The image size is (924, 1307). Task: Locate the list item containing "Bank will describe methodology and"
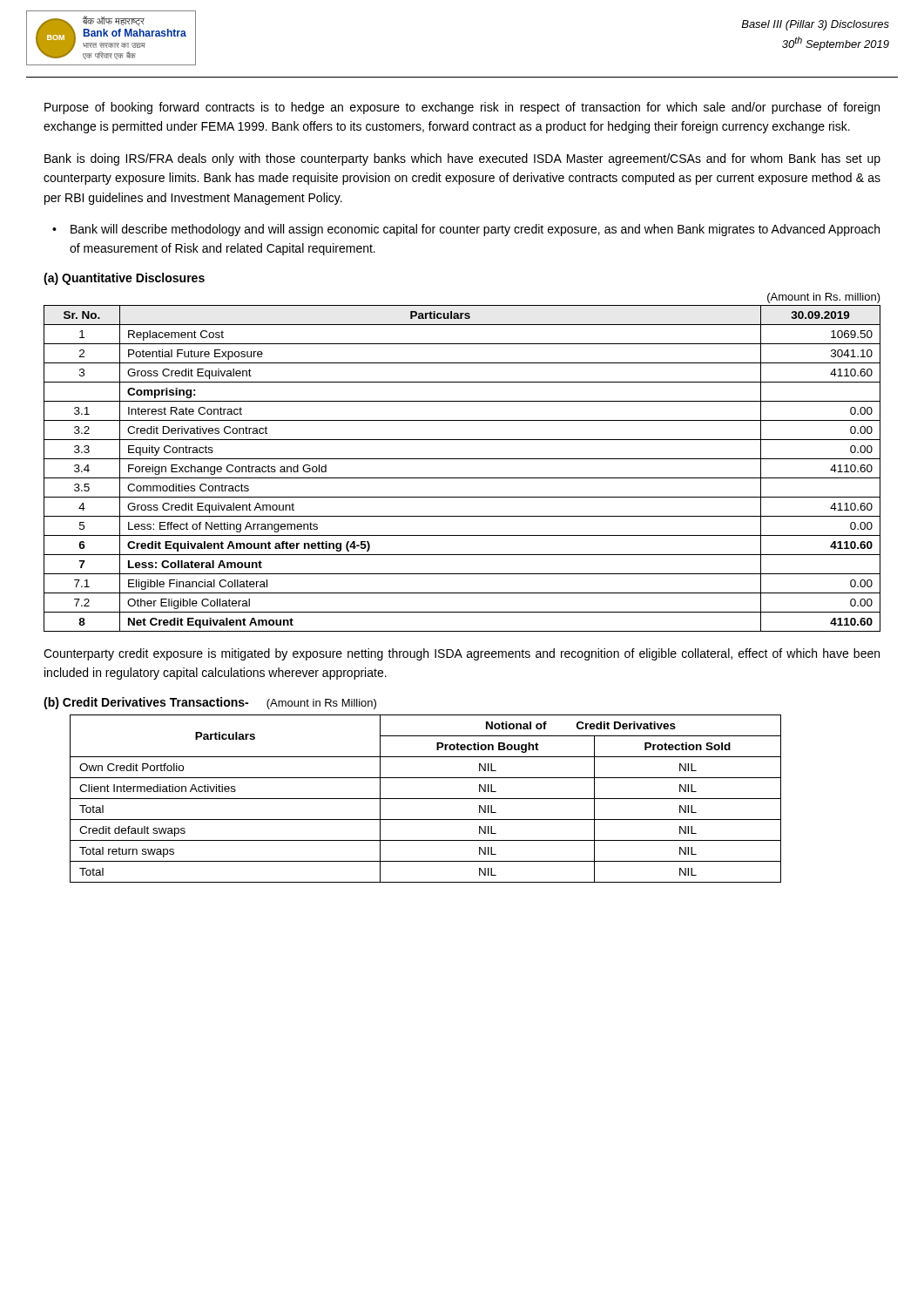pos(475,239)
